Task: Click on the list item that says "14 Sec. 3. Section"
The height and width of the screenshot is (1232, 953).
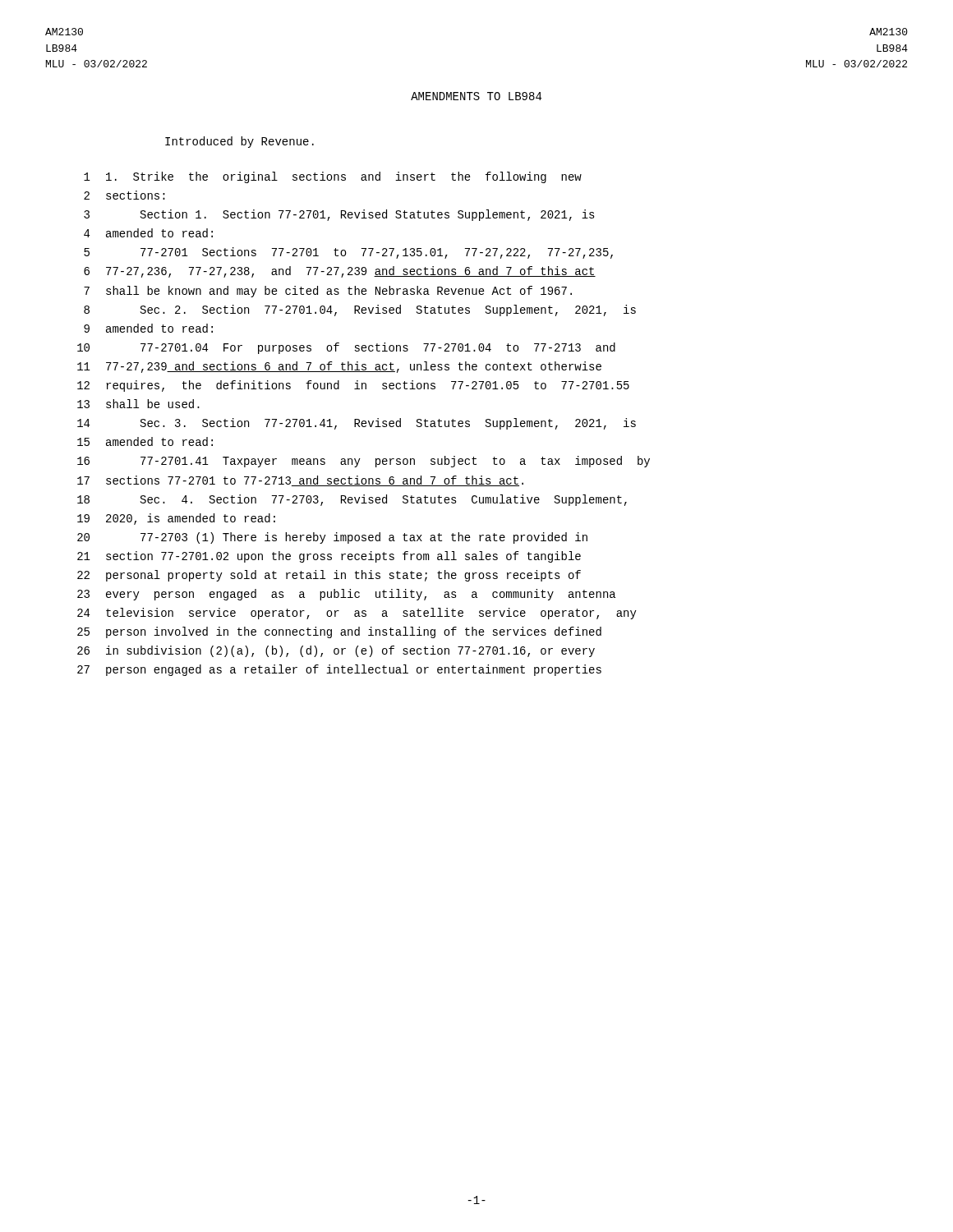Action: (476, 424)
